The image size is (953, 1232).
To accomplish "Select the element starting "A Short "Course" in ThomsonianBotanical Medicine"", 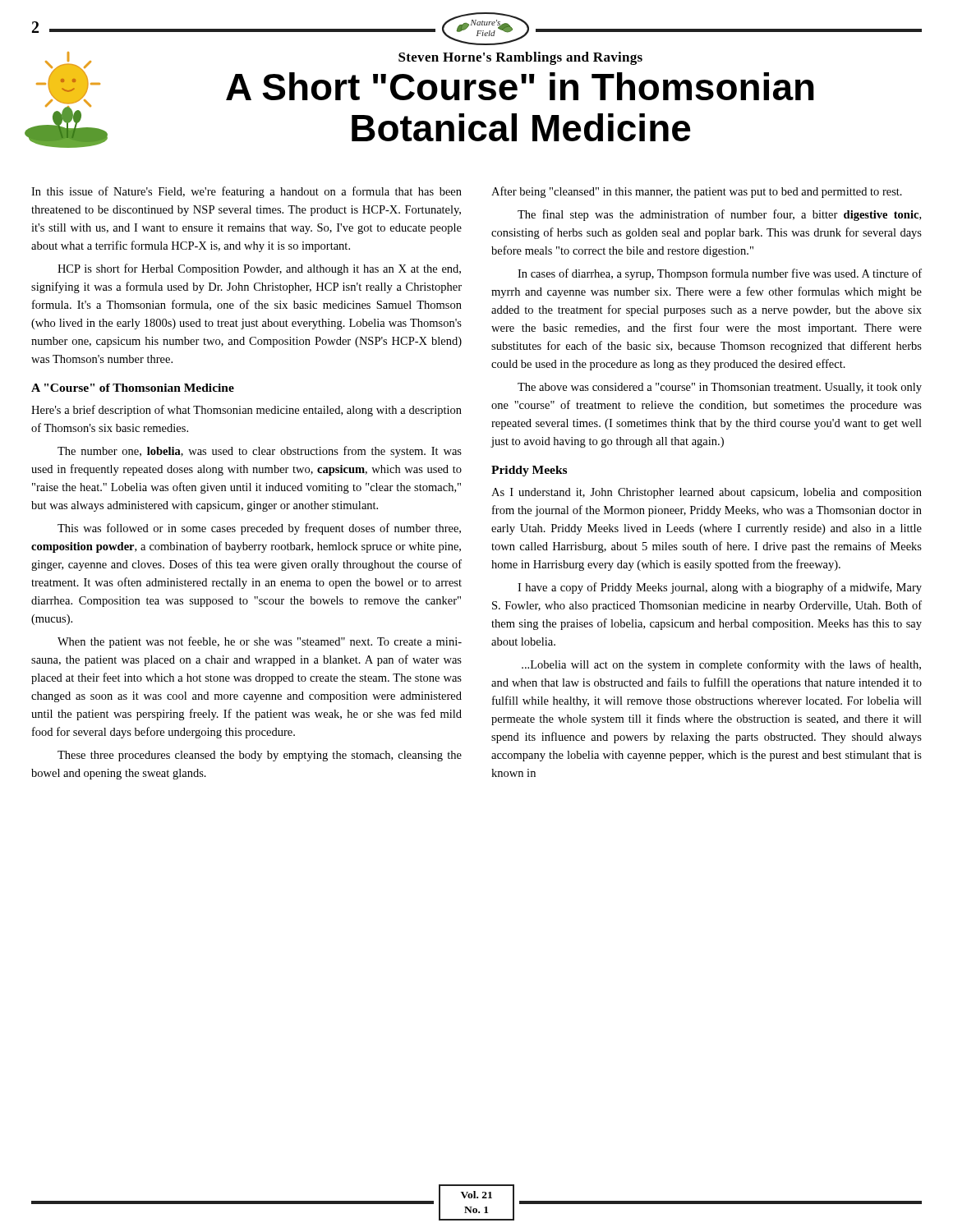I will [x=520, y=108].
